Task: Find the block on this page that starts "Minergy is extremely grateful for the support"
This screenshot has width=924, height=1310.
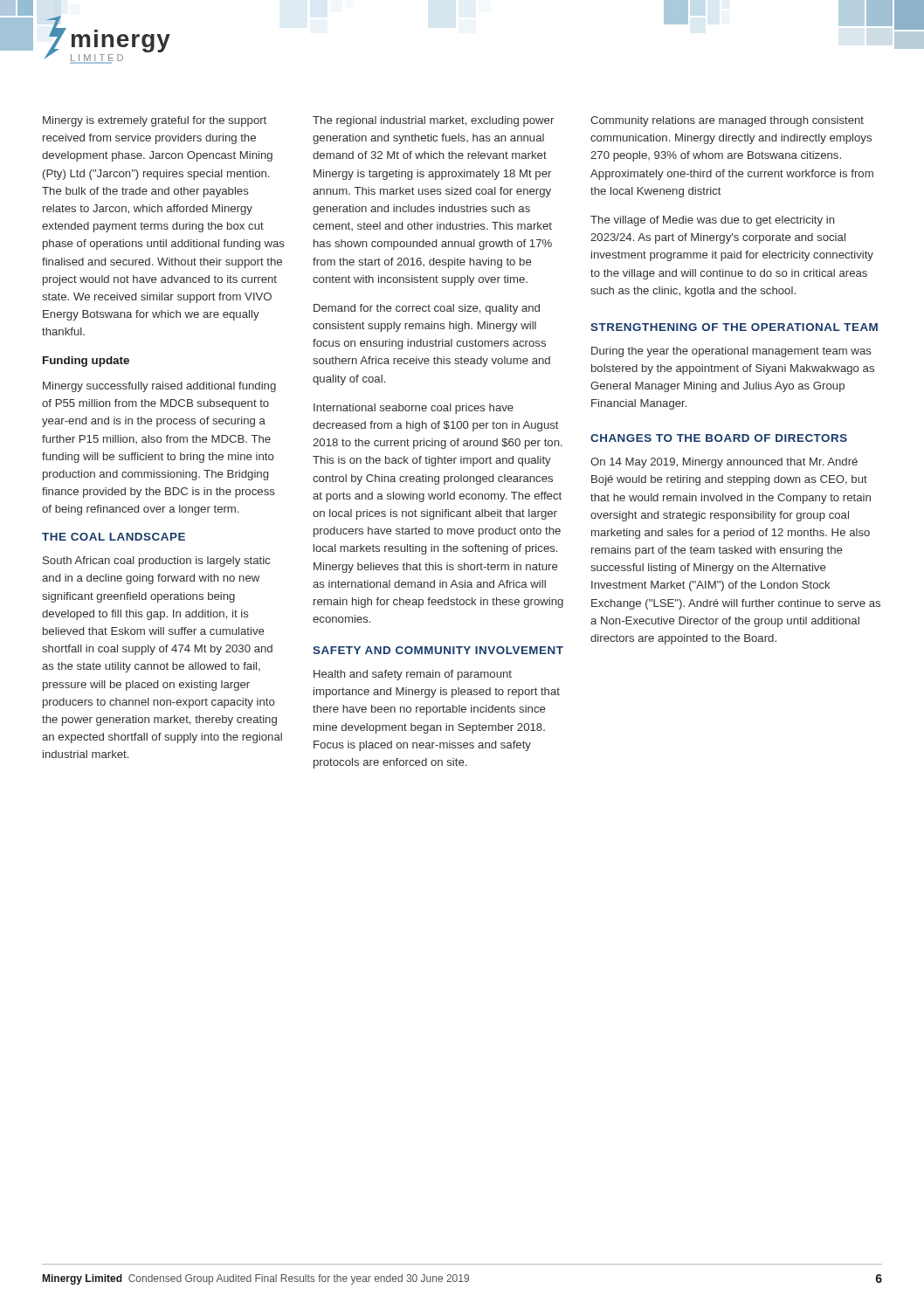Action: (164, 226)
